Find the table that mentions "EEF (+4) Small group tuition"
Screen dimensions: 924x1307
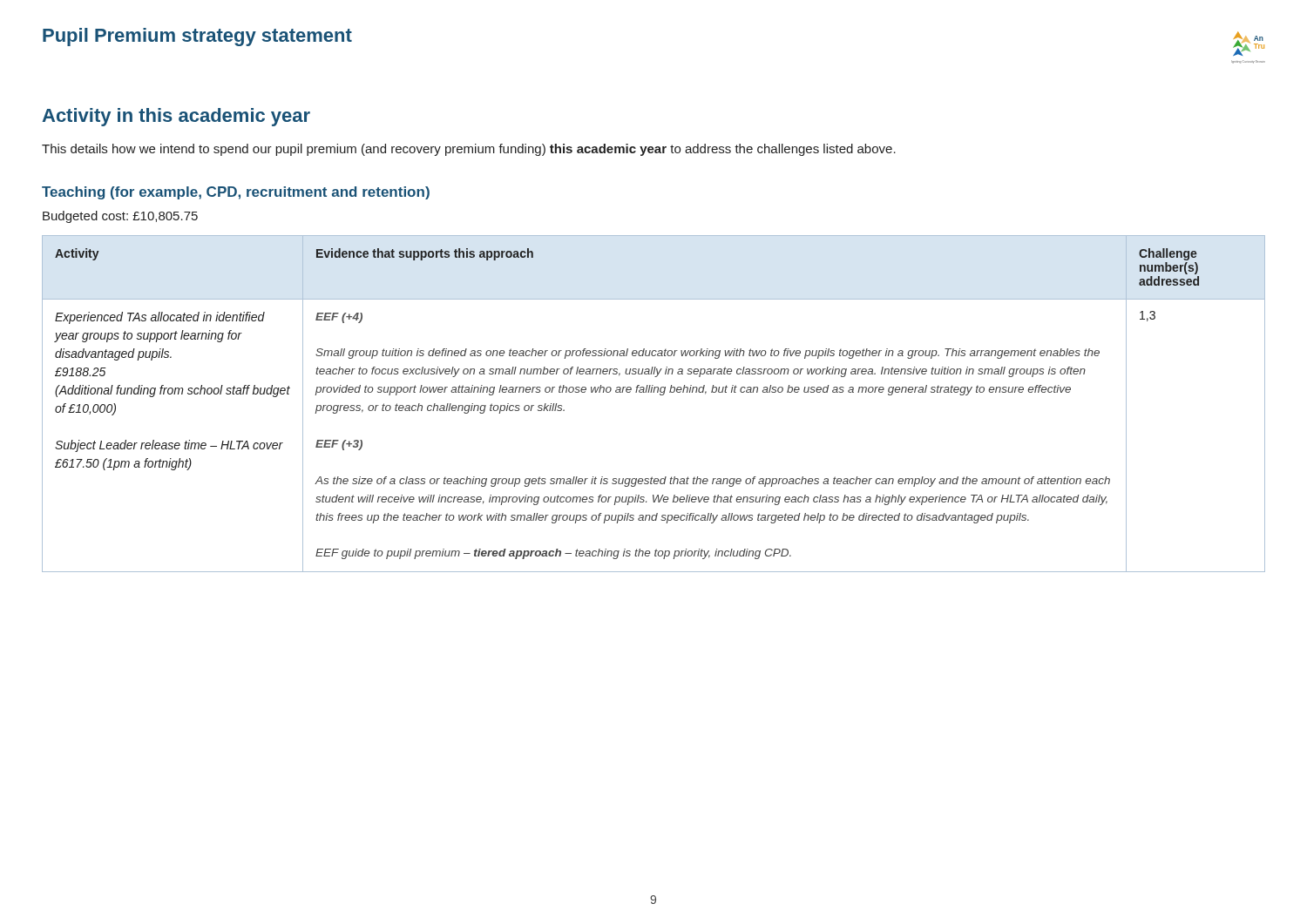point(654,404)
